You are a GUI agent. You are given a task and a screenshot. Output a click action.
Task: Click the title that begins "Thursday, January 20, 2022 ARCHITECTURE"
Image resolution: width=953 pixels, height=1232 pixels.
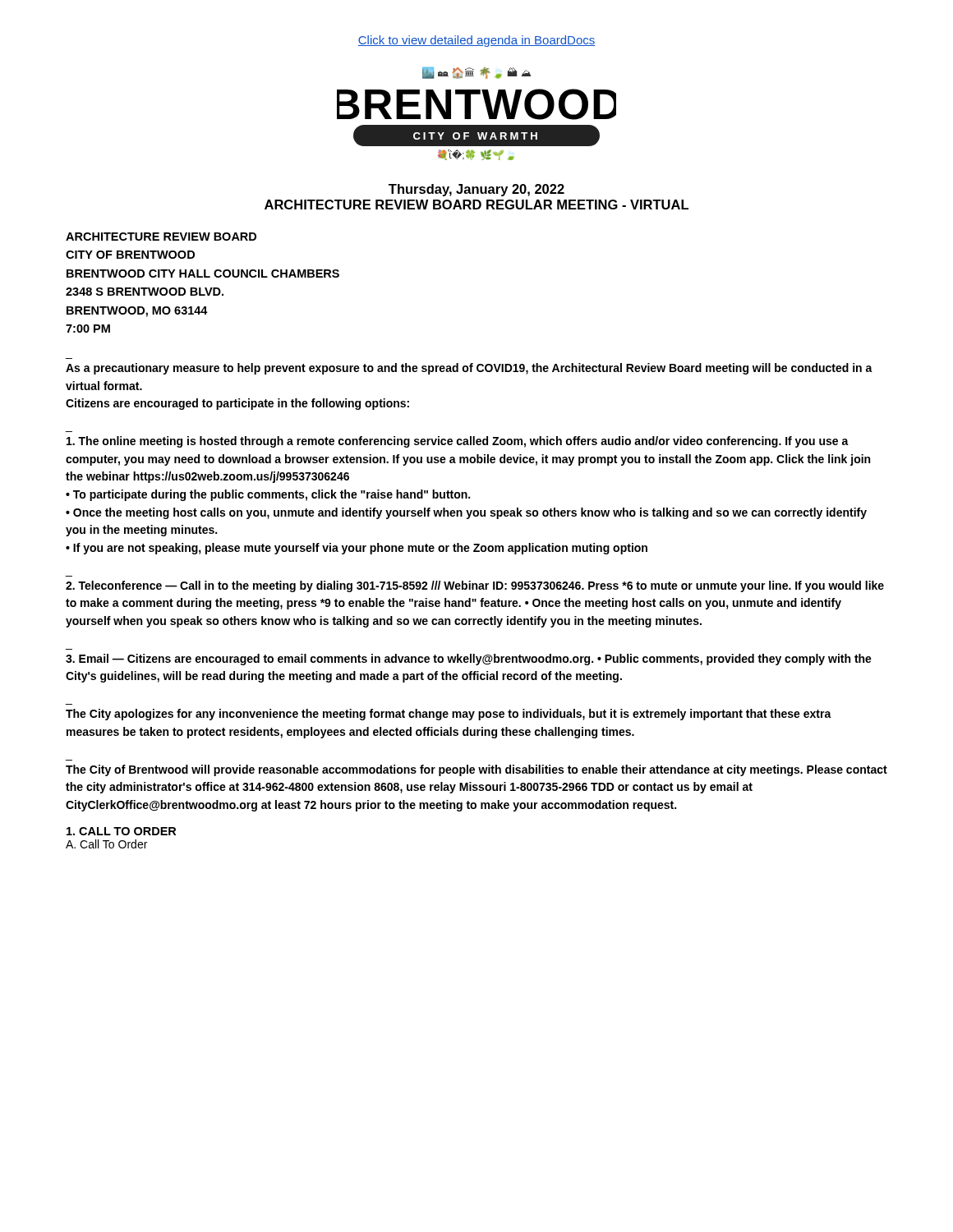click(476, 197)
